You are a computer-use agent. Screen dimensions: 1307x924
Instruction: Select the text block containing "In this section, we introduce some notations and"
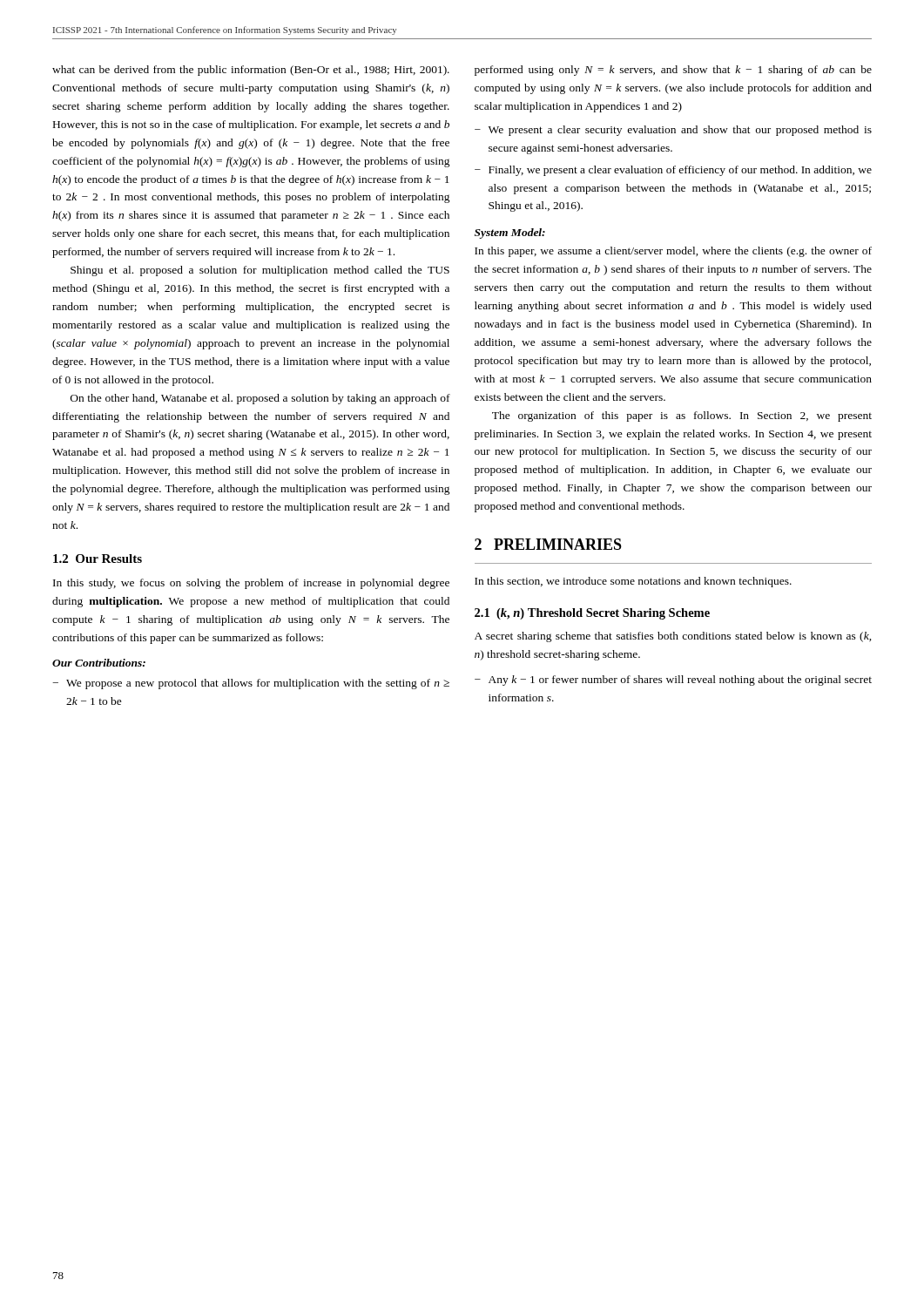pyautogui.click(x=633, y=581)
